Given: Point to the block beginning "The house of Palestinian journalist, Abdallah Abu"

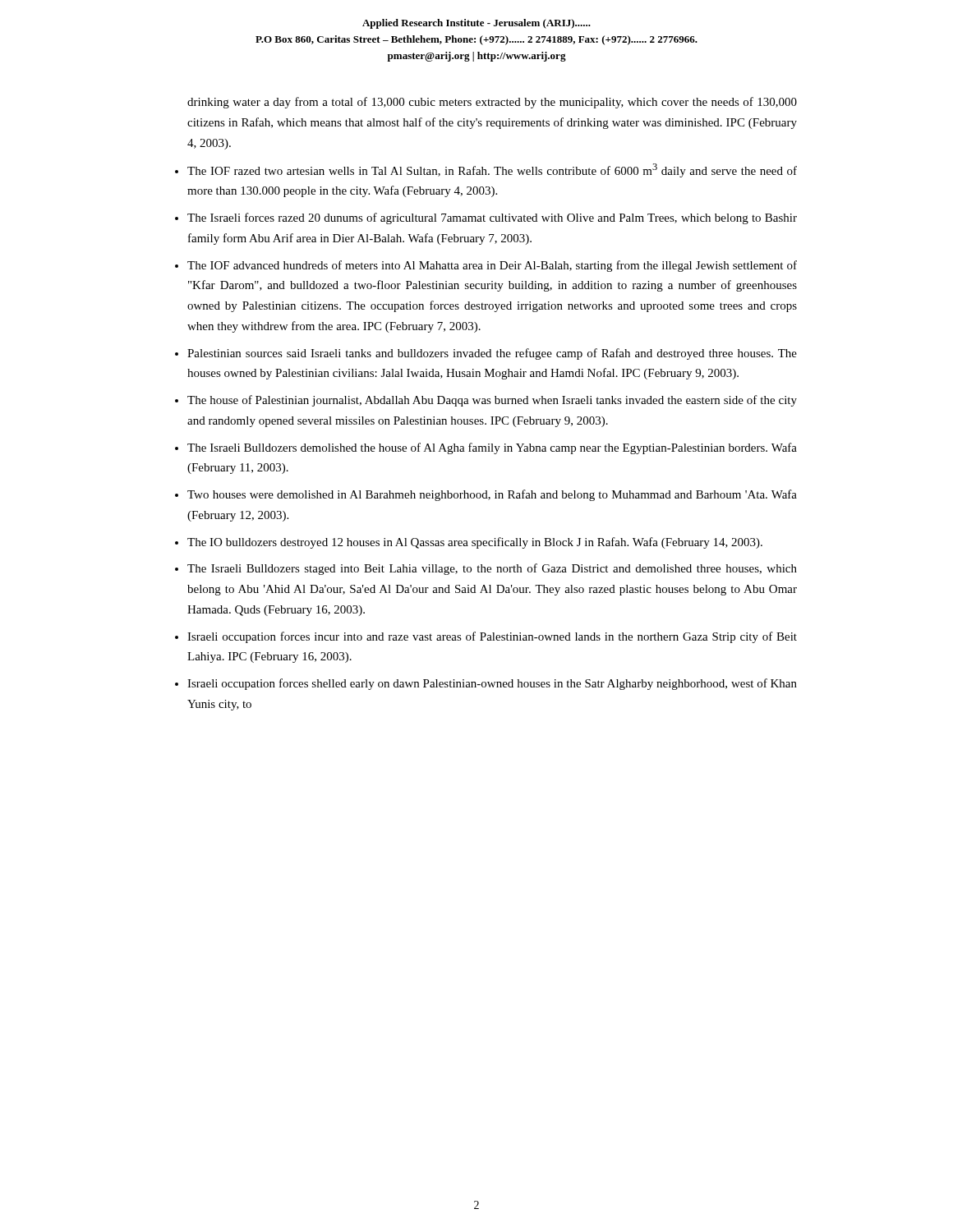Looking at the screenshot, I should [492, 410].
